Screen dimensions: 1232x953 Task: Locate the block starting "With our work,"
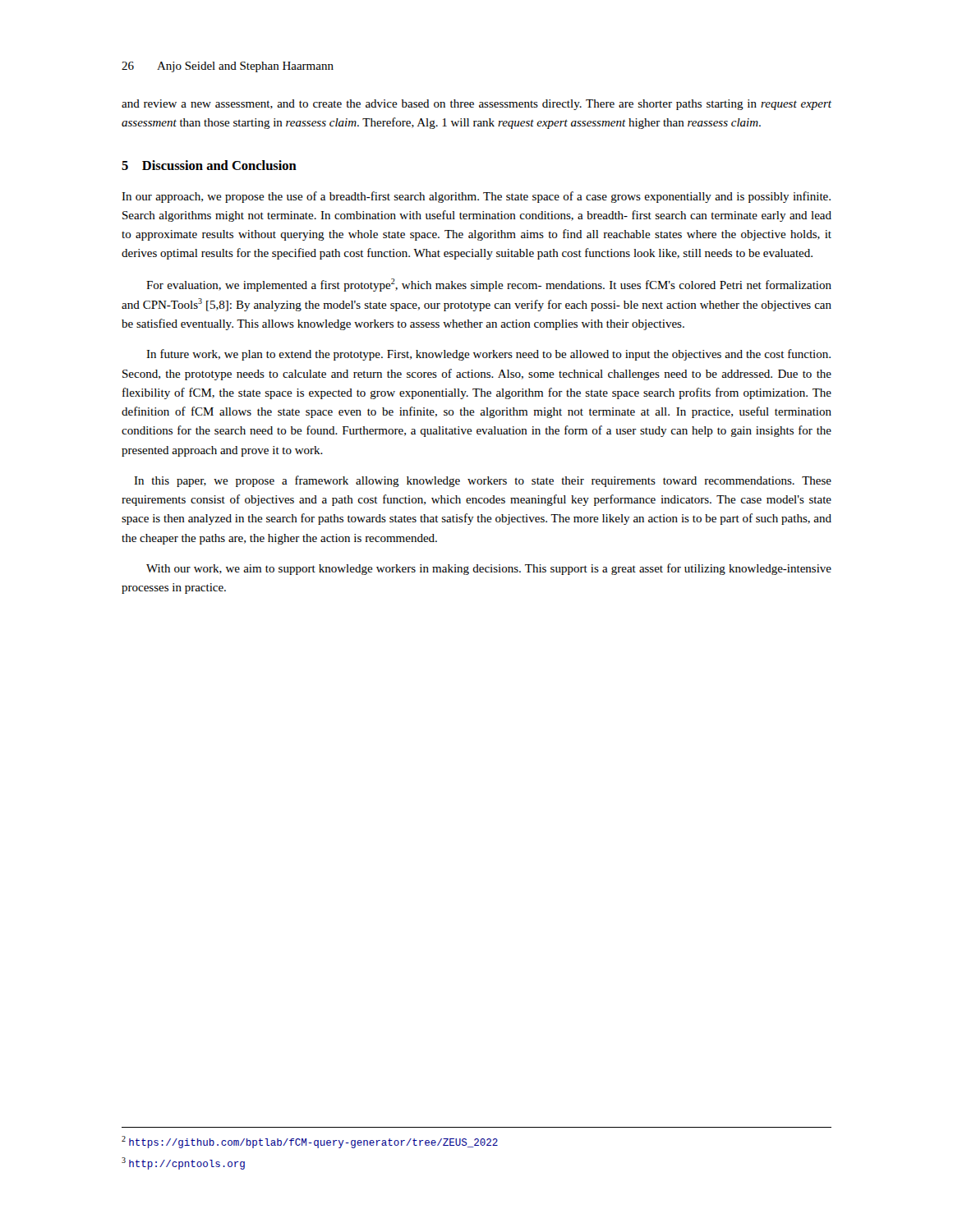[476, 578]
